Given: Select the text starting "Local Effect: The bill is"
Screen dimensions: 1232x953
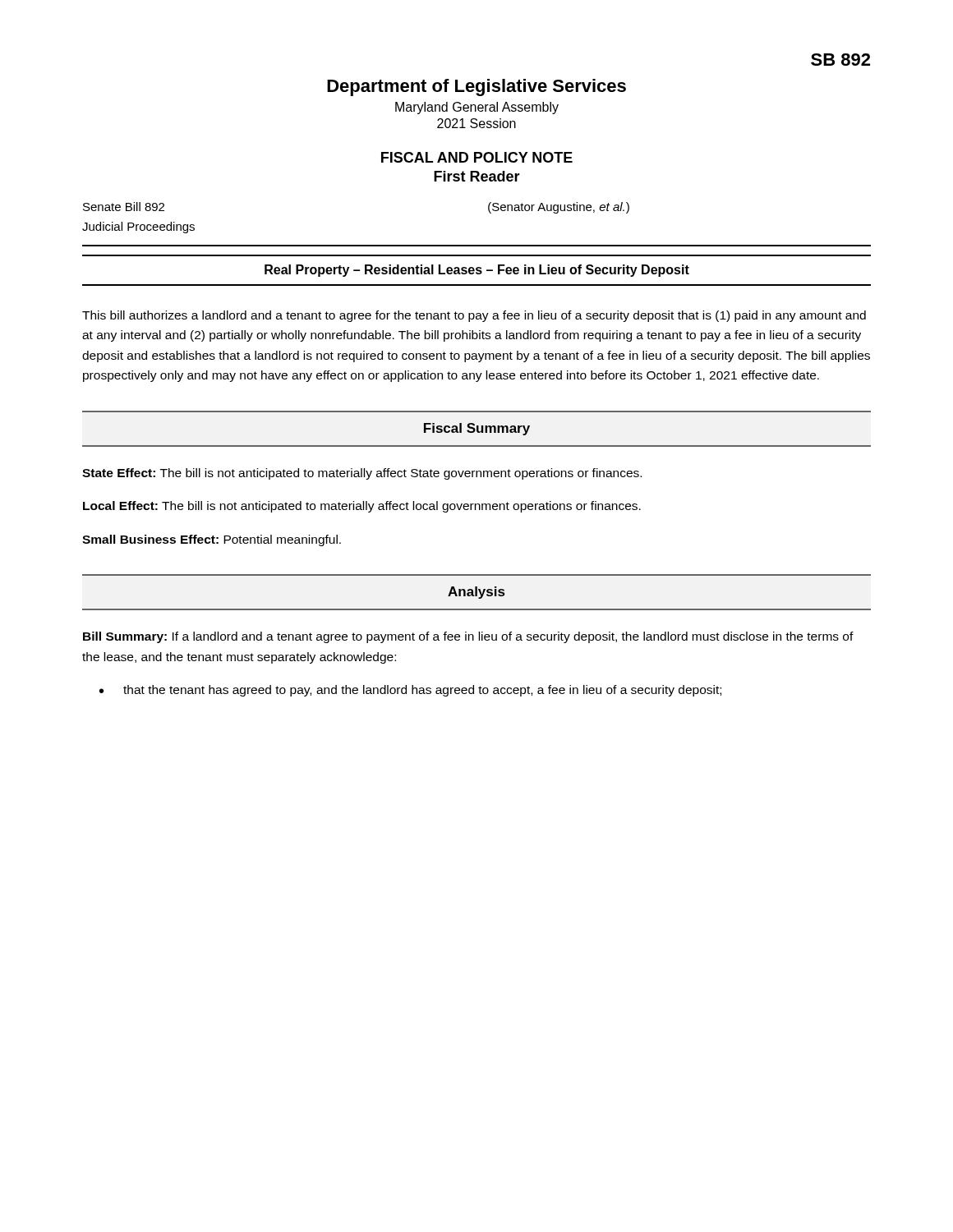Looking at the screenshot, I should click(x=362, y=506).
